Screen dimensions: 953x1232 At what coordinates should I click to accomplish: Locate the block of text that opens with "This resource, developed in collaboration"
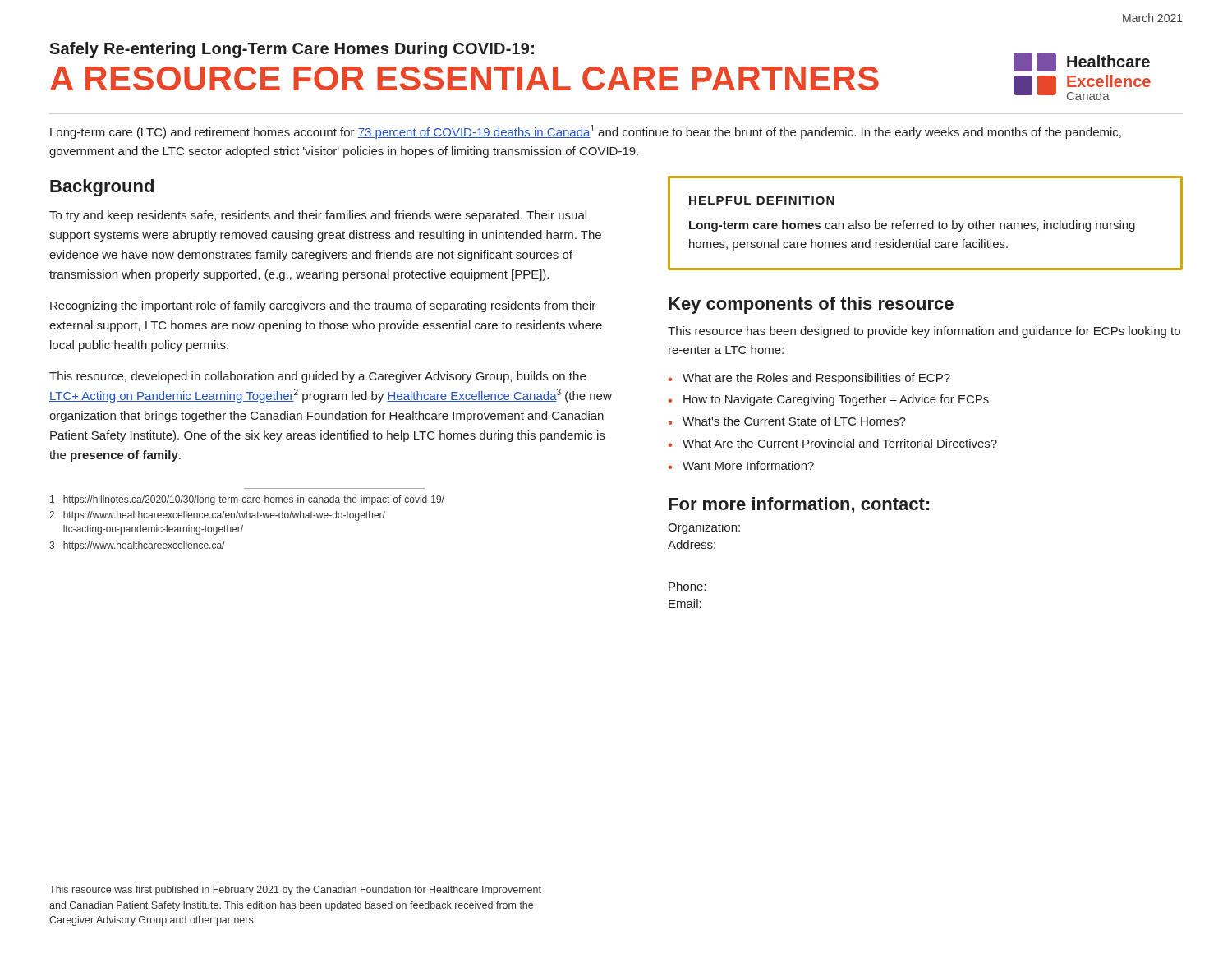[330, 415]
